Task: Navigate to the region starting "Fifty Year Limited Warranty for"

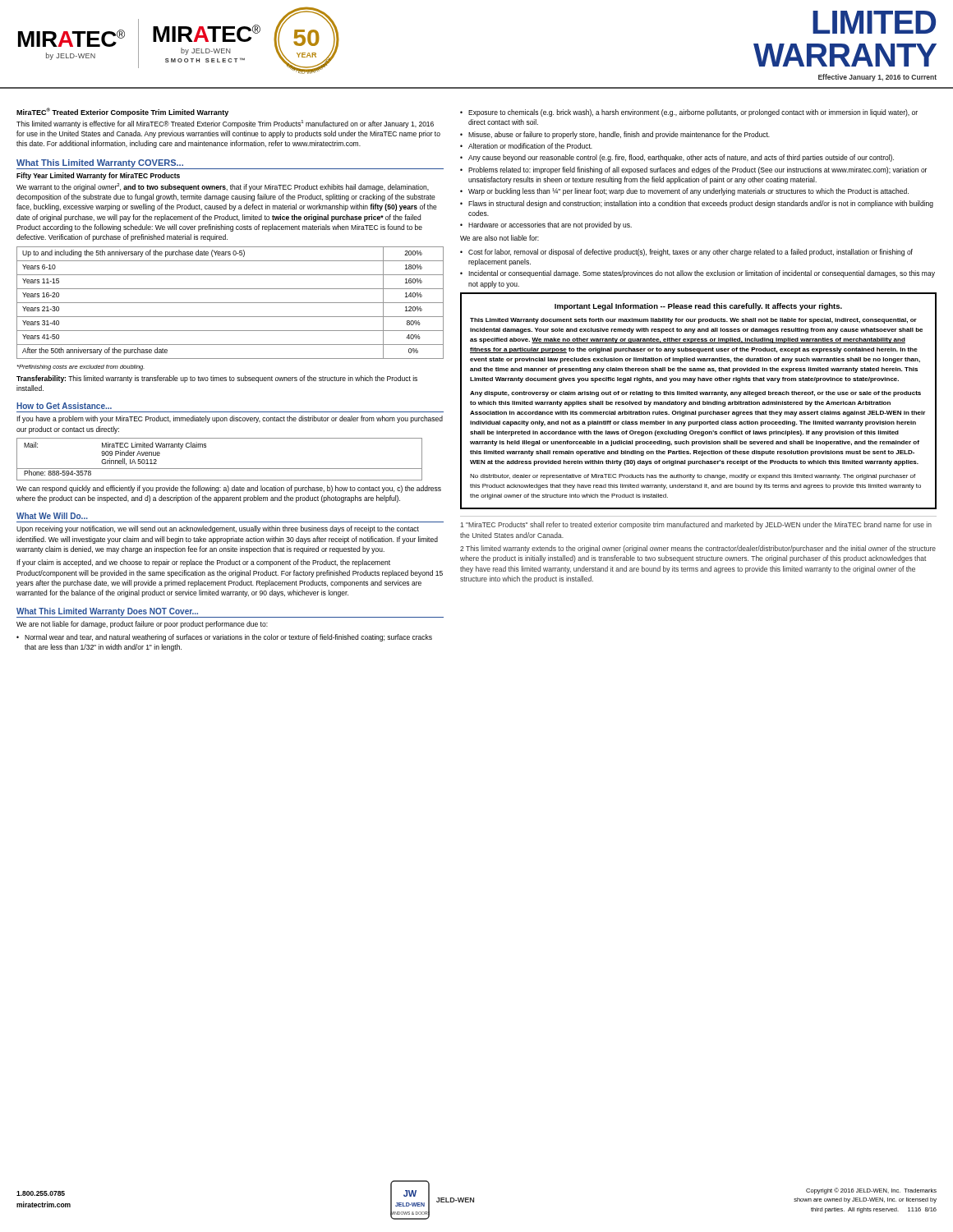Action: click(x=98, y=176)
